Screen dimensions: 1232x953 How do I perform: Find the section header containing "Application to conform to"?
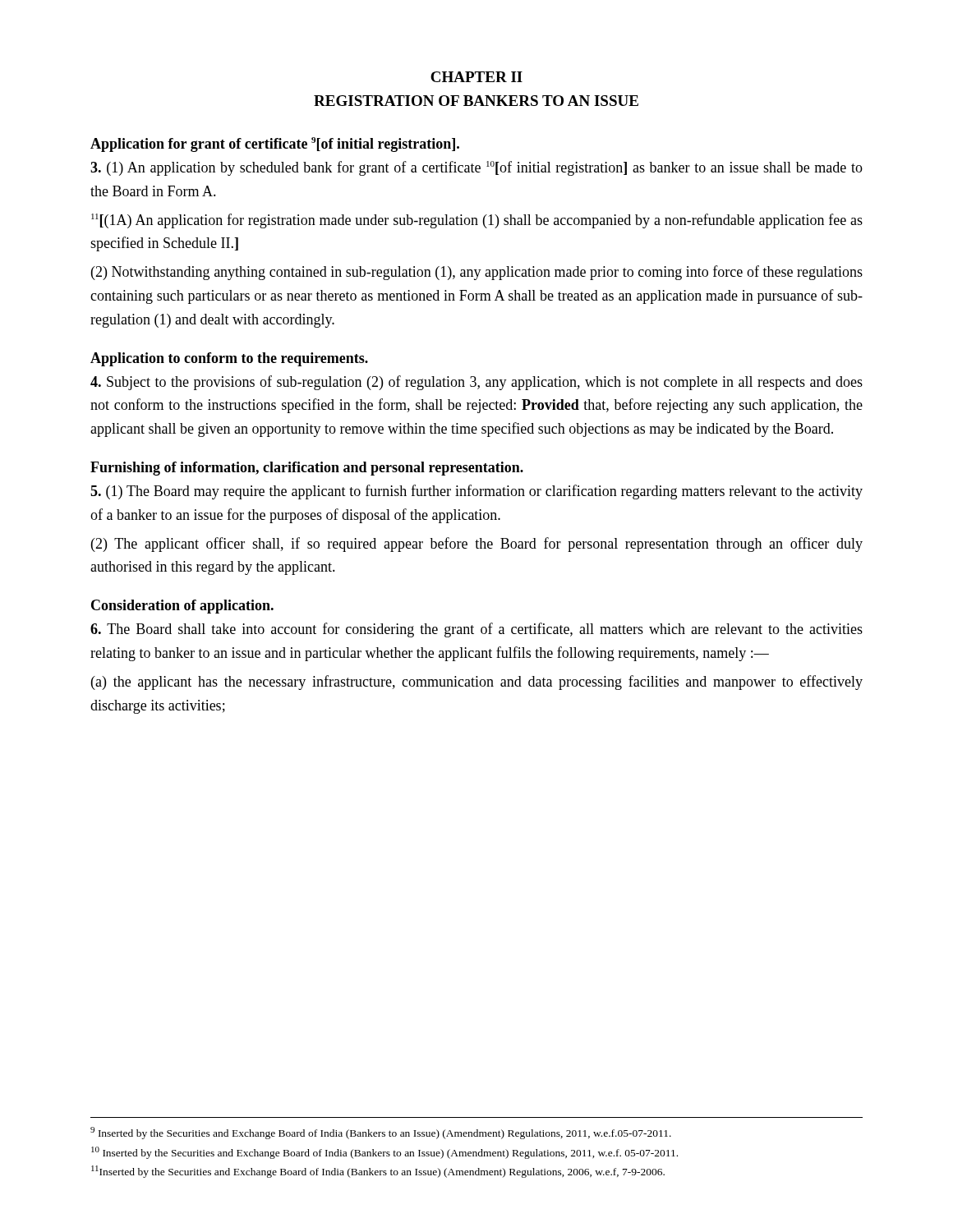click(229, 358)
